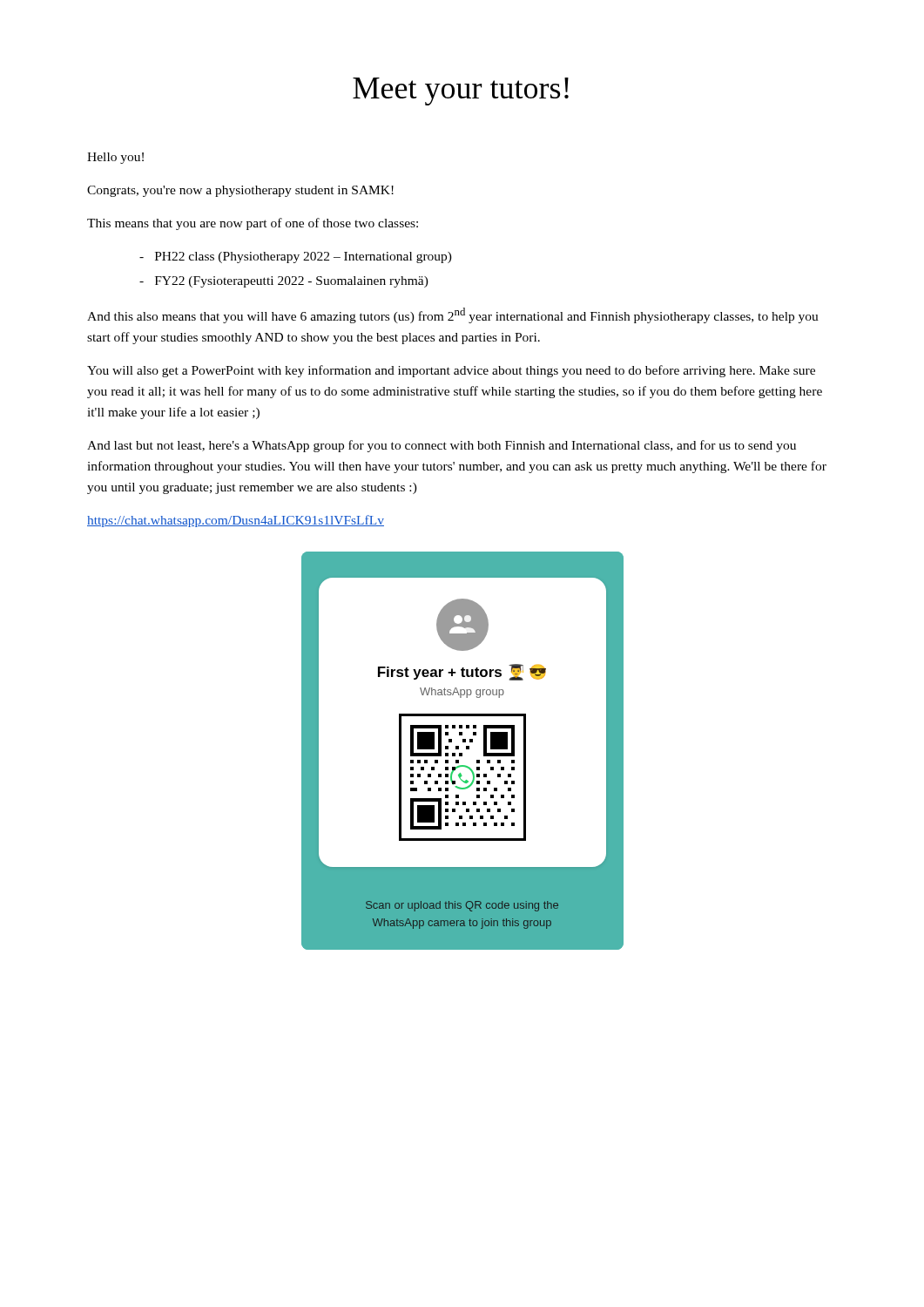Click the passage that begins "- PH22 class"
924x1307 pixels.
296,256
